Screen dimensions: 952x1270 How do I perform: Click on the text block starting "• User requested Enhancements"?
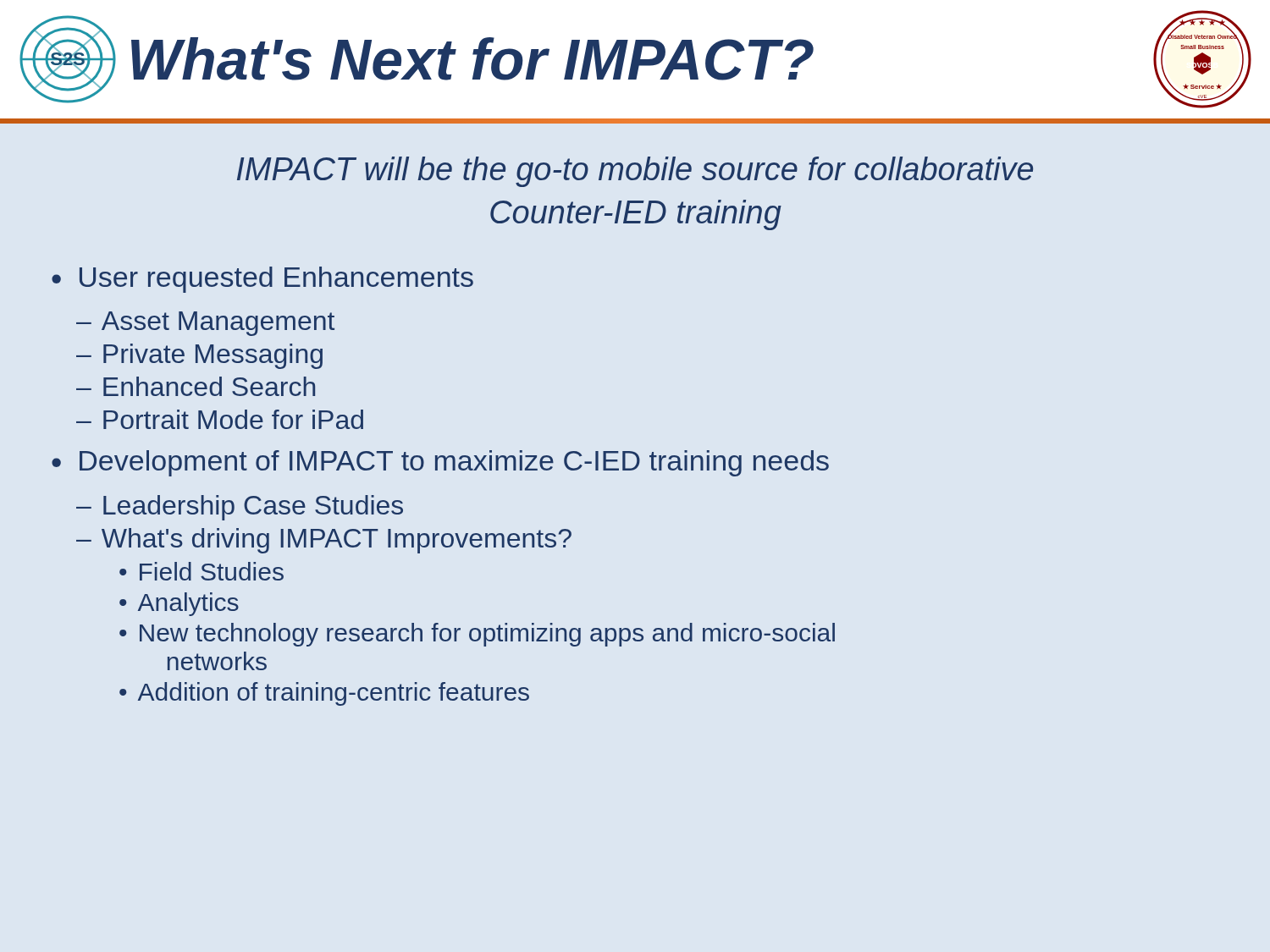pos(263,280)
